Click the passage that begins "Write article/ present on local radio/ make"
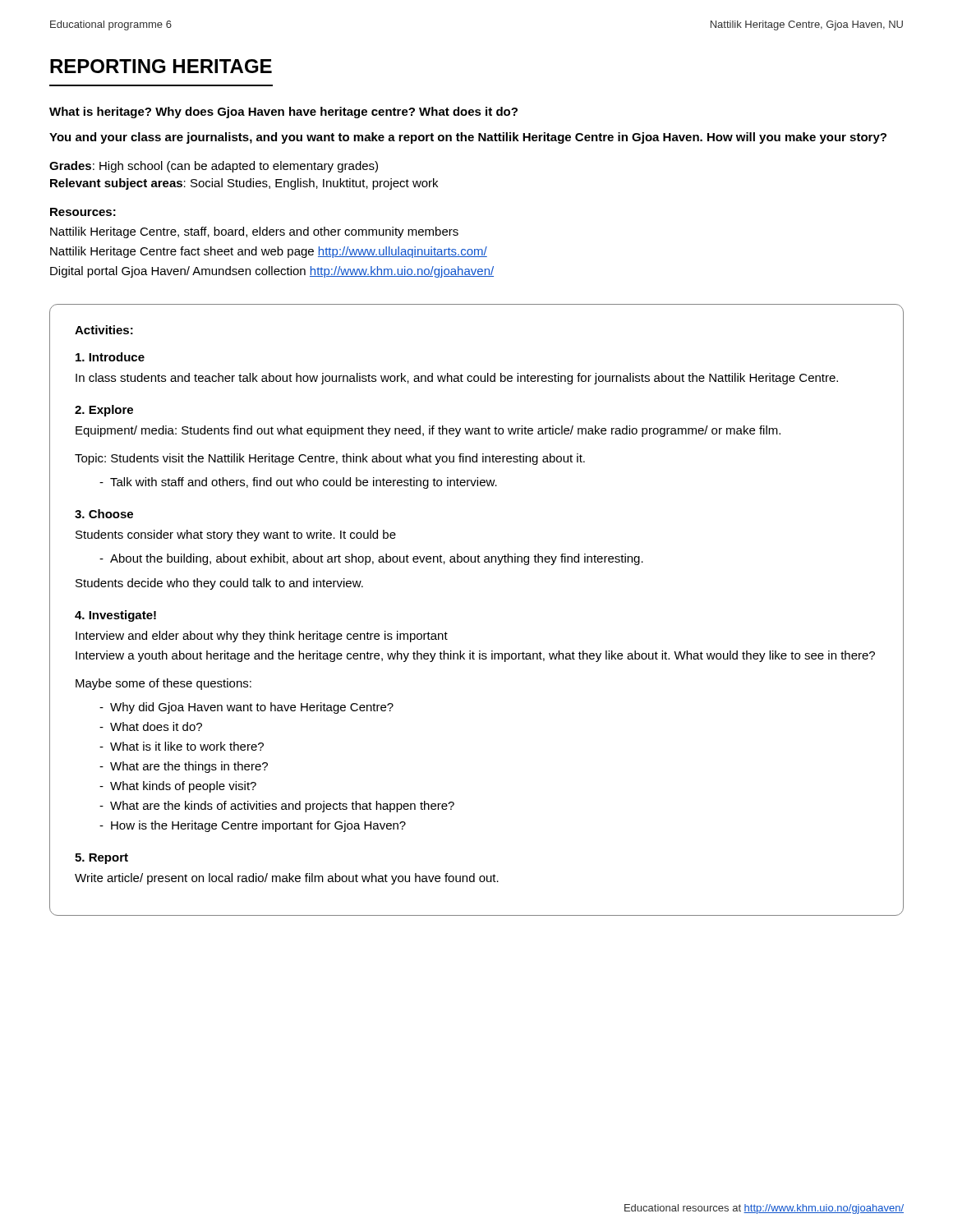Viewport: 953px width, 1232px height. 287,878
